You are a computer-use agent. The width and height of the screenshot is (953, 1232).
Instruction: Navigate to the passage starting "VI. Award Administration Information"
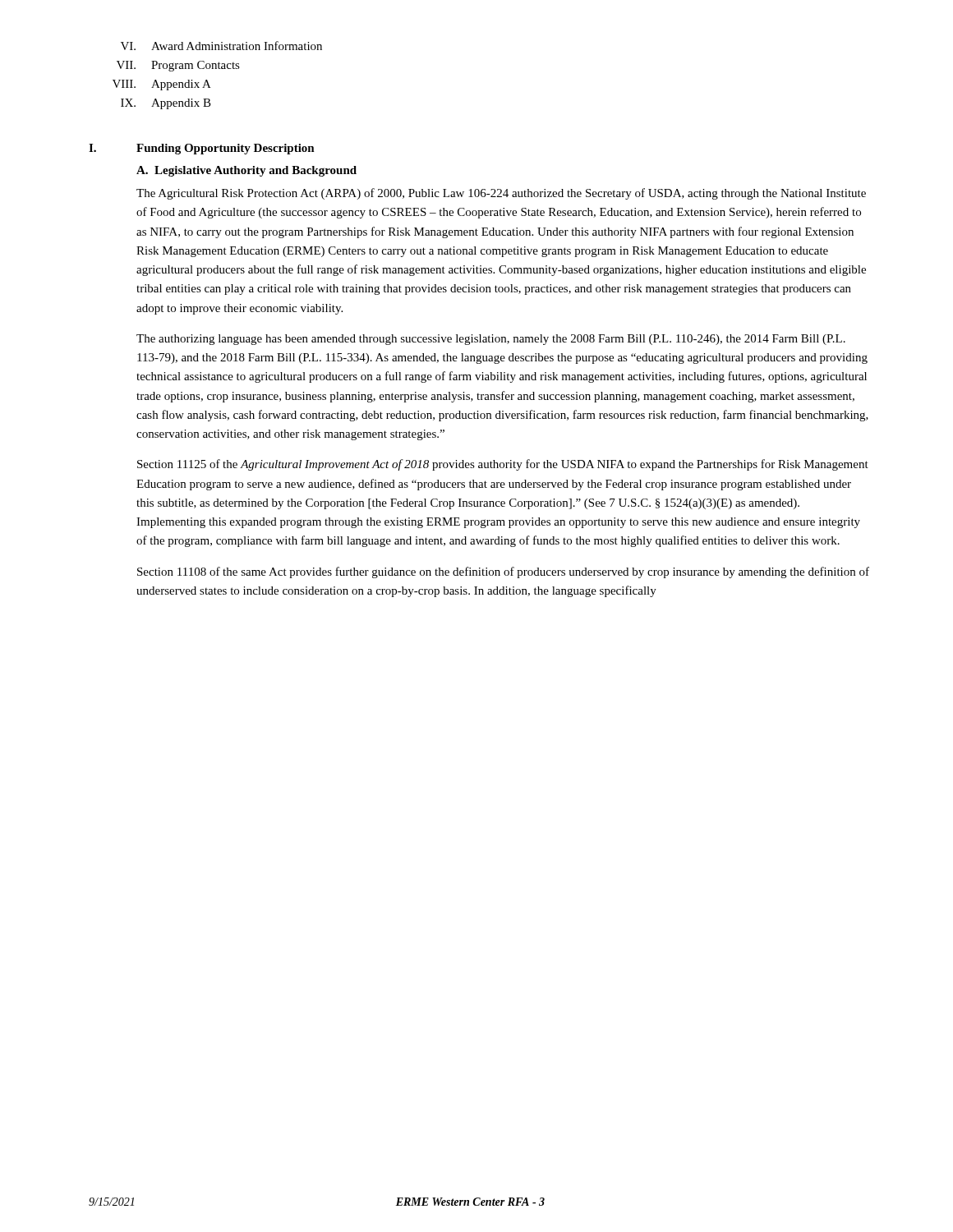pos(206,46)
